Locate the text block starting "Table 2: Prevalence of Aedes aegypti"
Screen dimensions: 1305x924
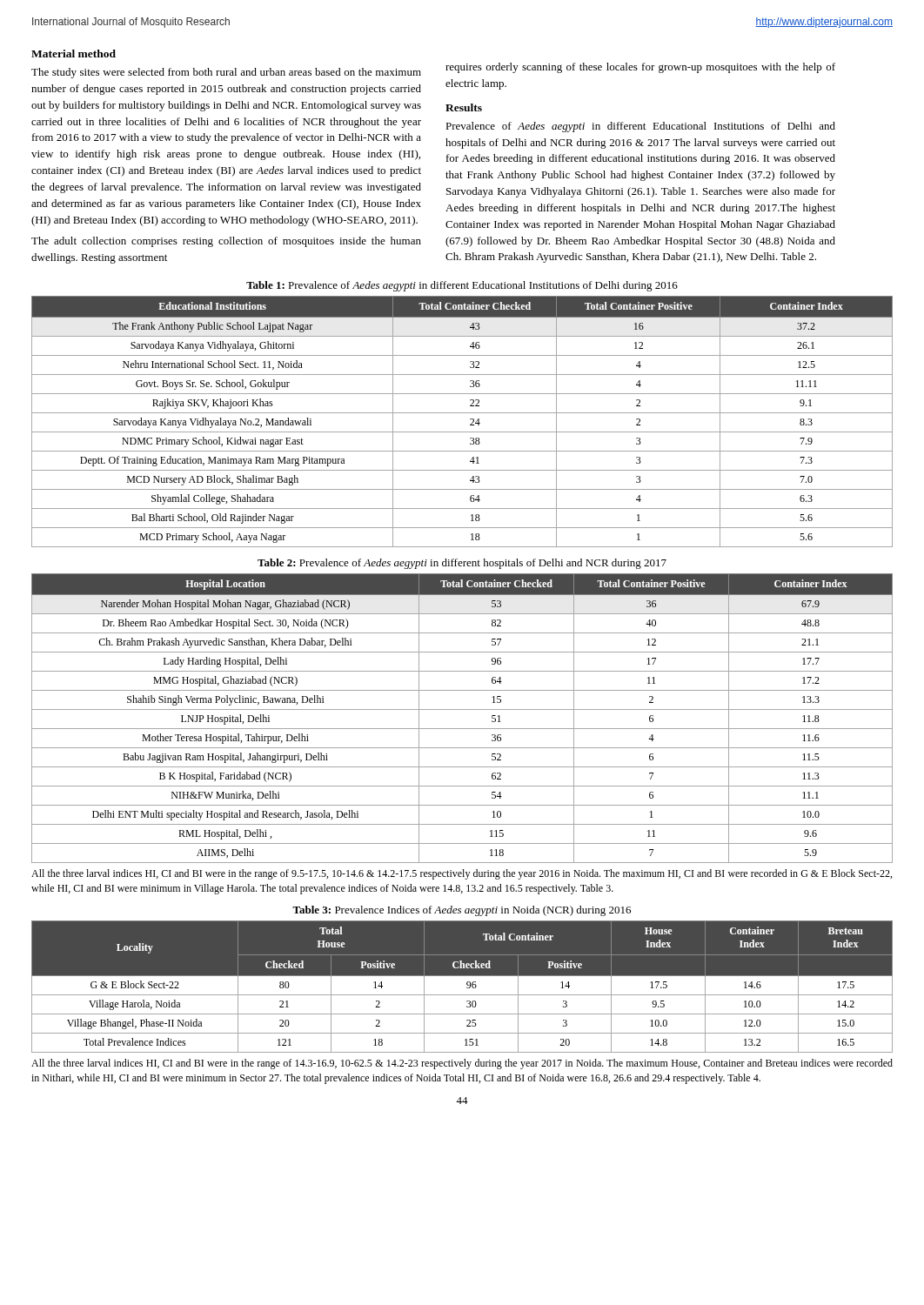(x=462, y=563)
